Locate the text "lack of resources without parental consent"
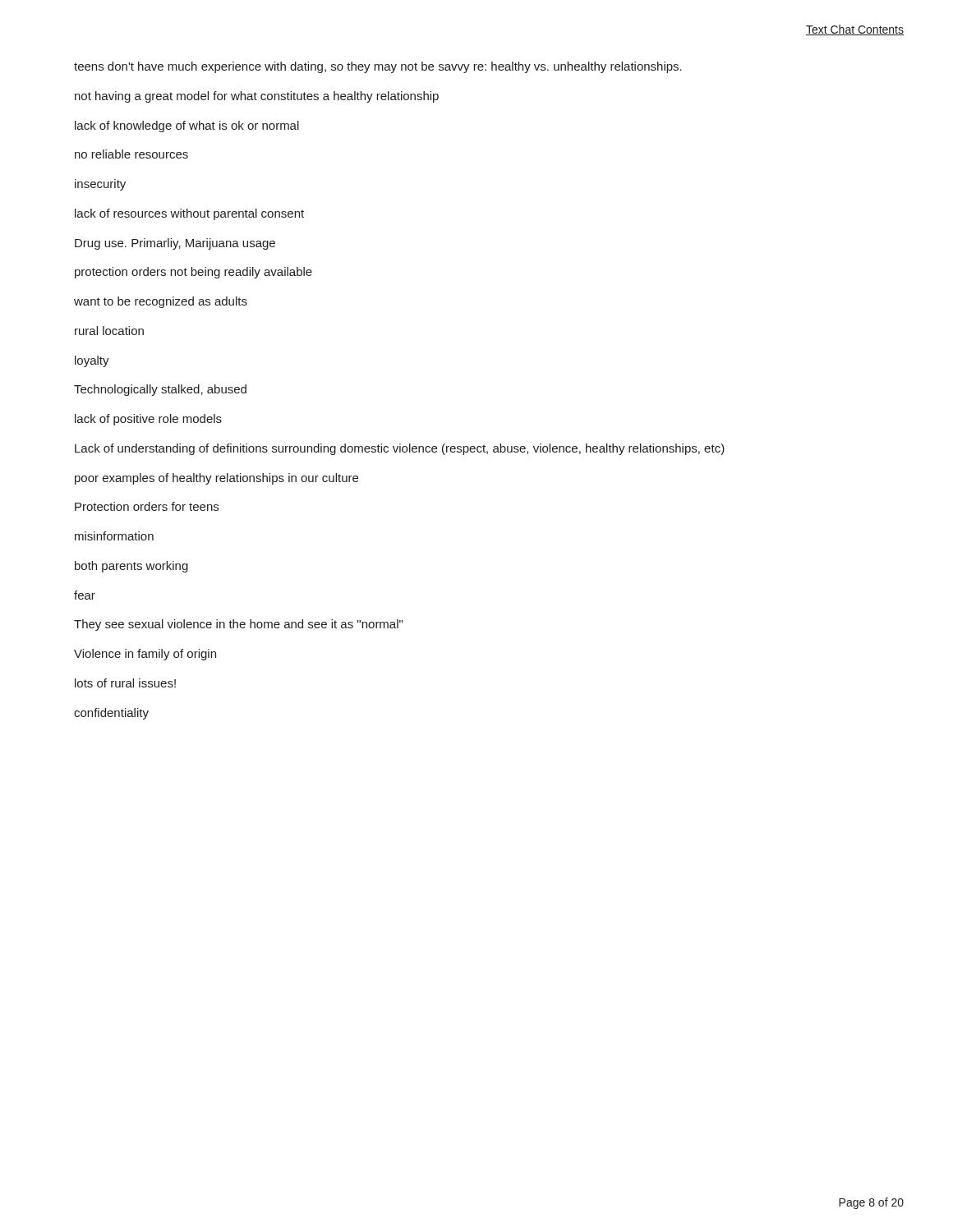The width and height of the screenshot is (953, 1232). click(x=189, y=213)
